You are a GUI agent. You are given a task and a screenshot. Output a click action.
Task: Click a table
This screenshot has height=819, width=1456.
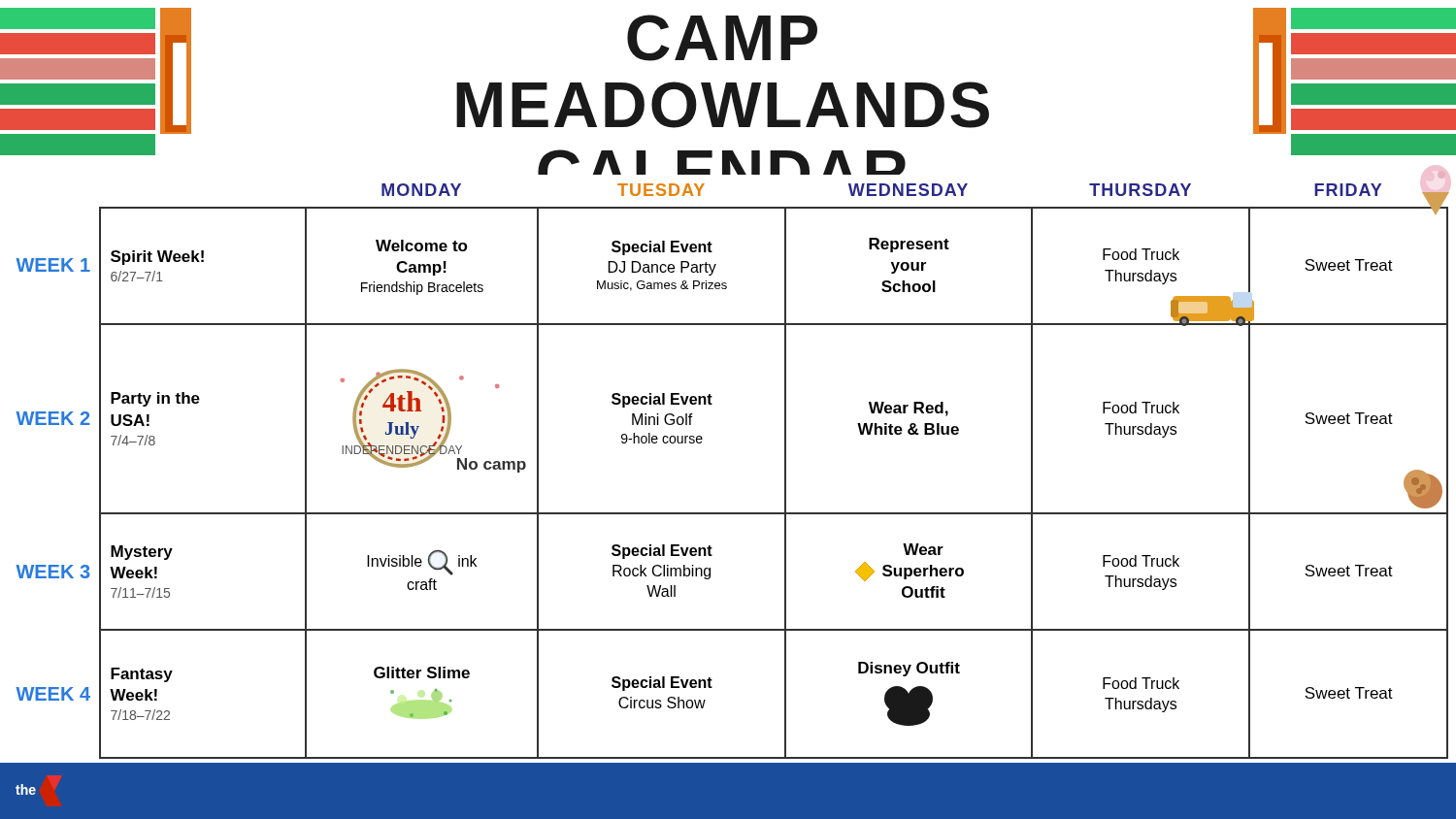(728, 467)
